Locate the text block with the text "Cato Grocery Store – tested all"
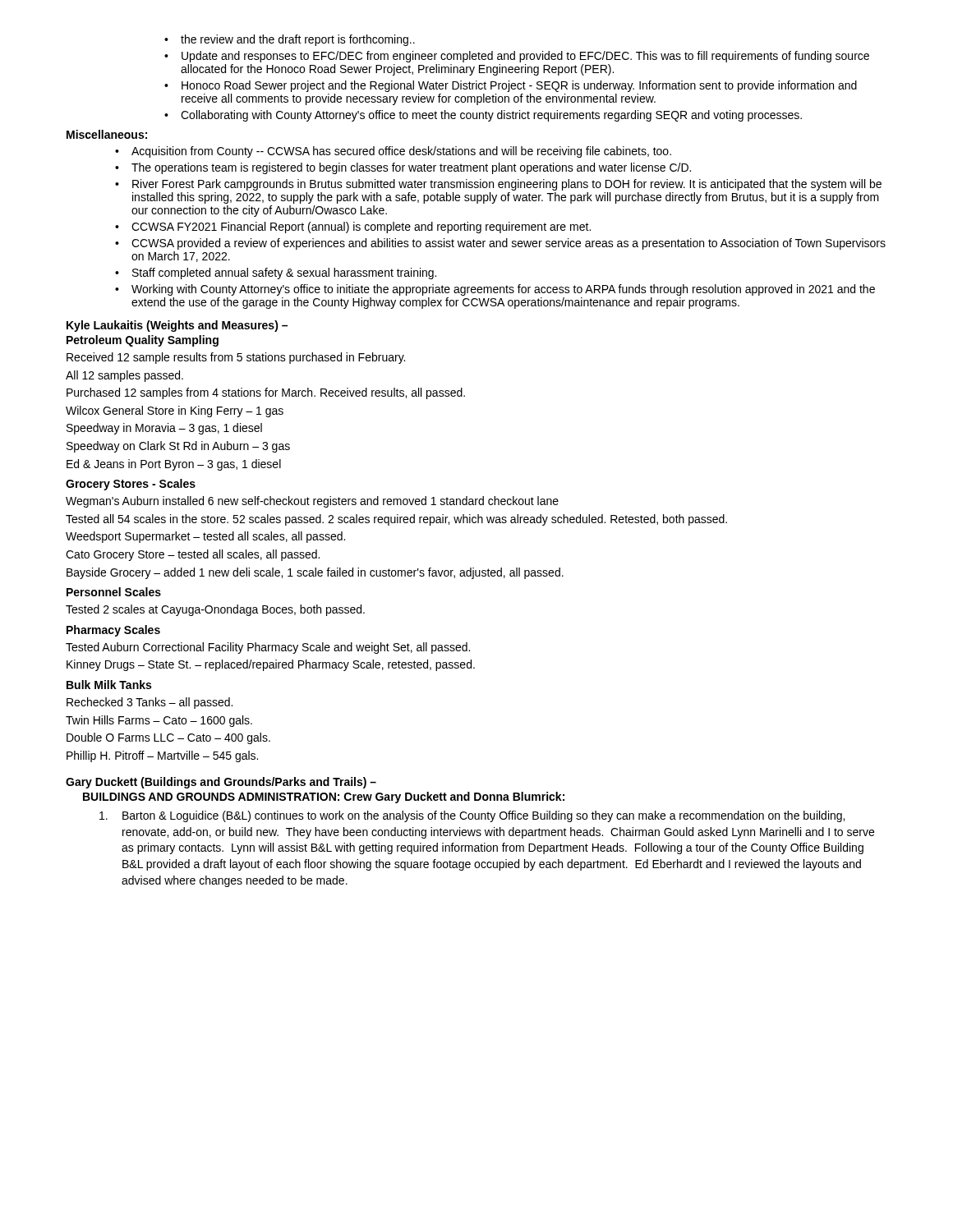 pyautogui.click(x=193, y=554)
